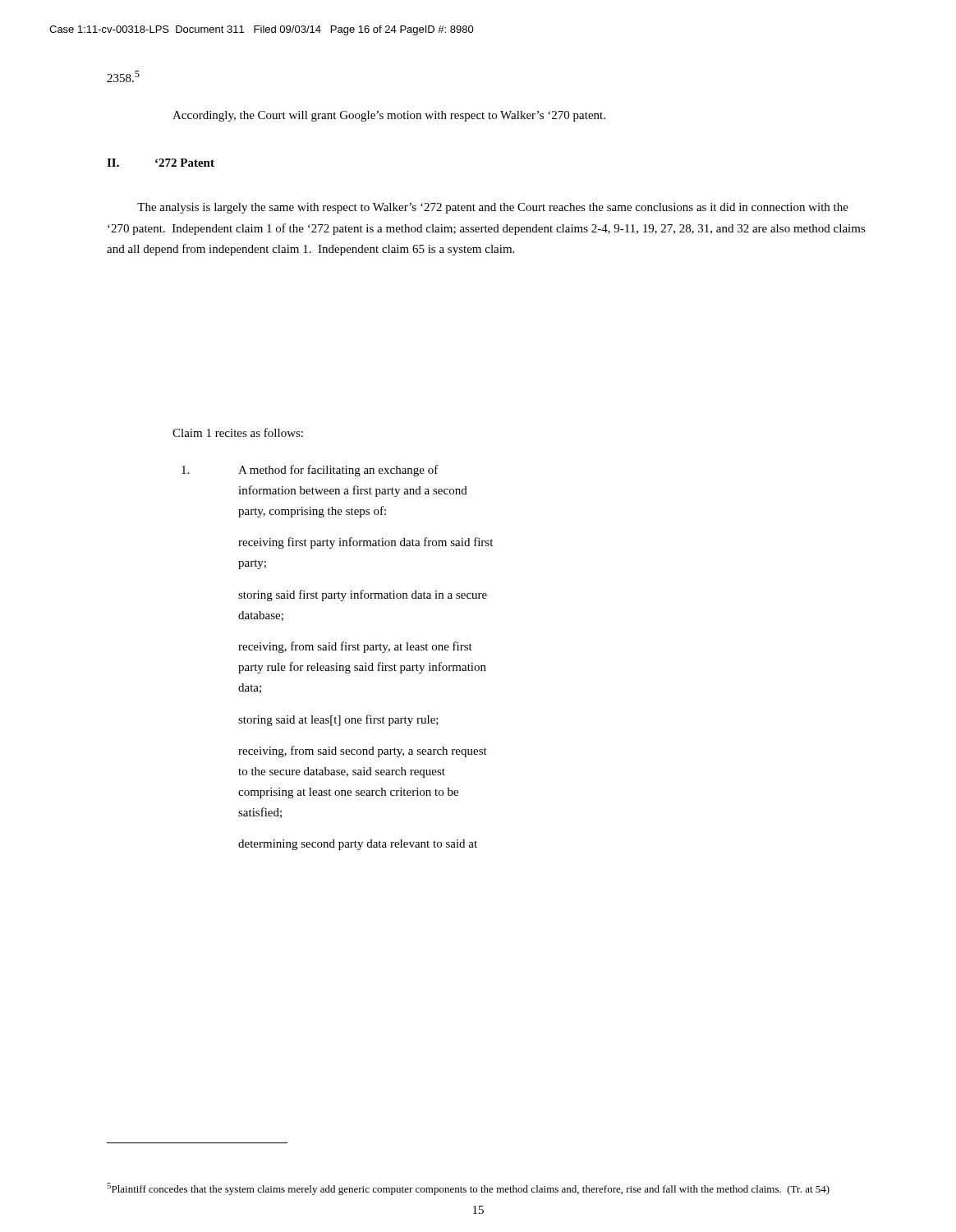This screenshot has width=956, height=1232.
Task: Where is the passage that starts "storing said first party"?
Action: pos(363,605)
